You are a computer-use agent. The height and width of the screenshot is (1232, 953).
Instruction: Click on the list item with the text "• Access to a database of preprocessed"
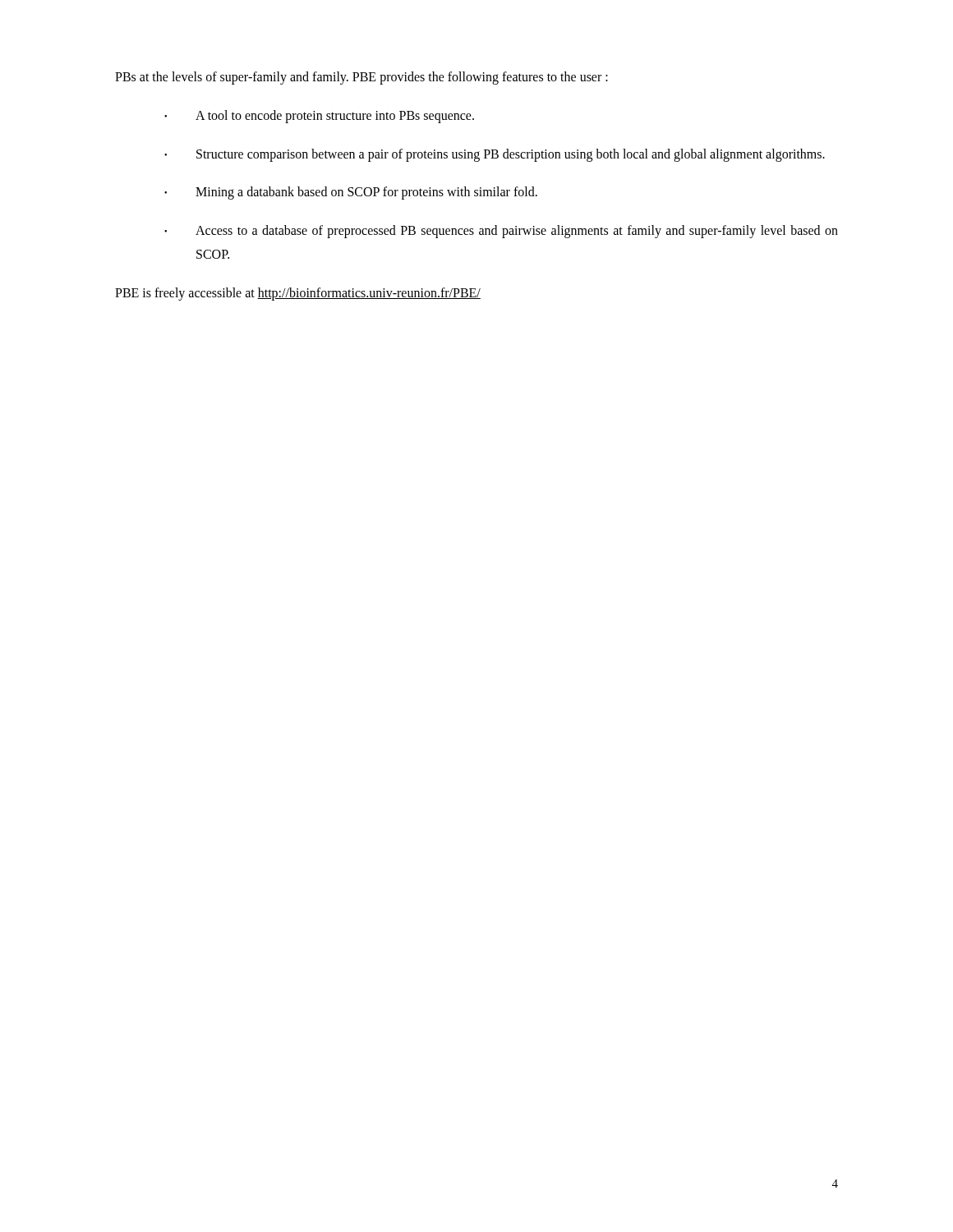pyautogui.click(x=501, y=243)
